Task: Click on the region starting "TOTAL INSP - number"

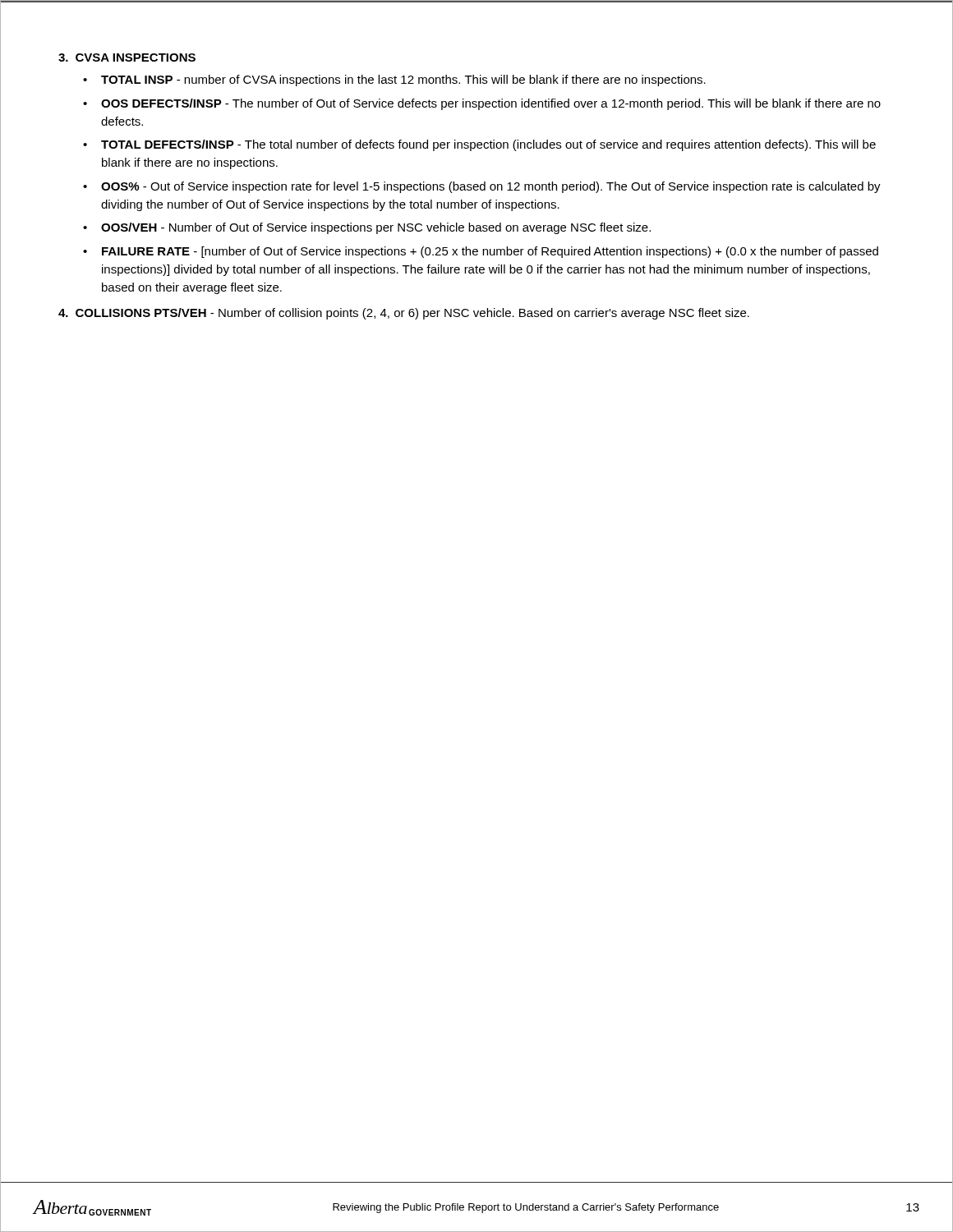Action: coord(404,79)
